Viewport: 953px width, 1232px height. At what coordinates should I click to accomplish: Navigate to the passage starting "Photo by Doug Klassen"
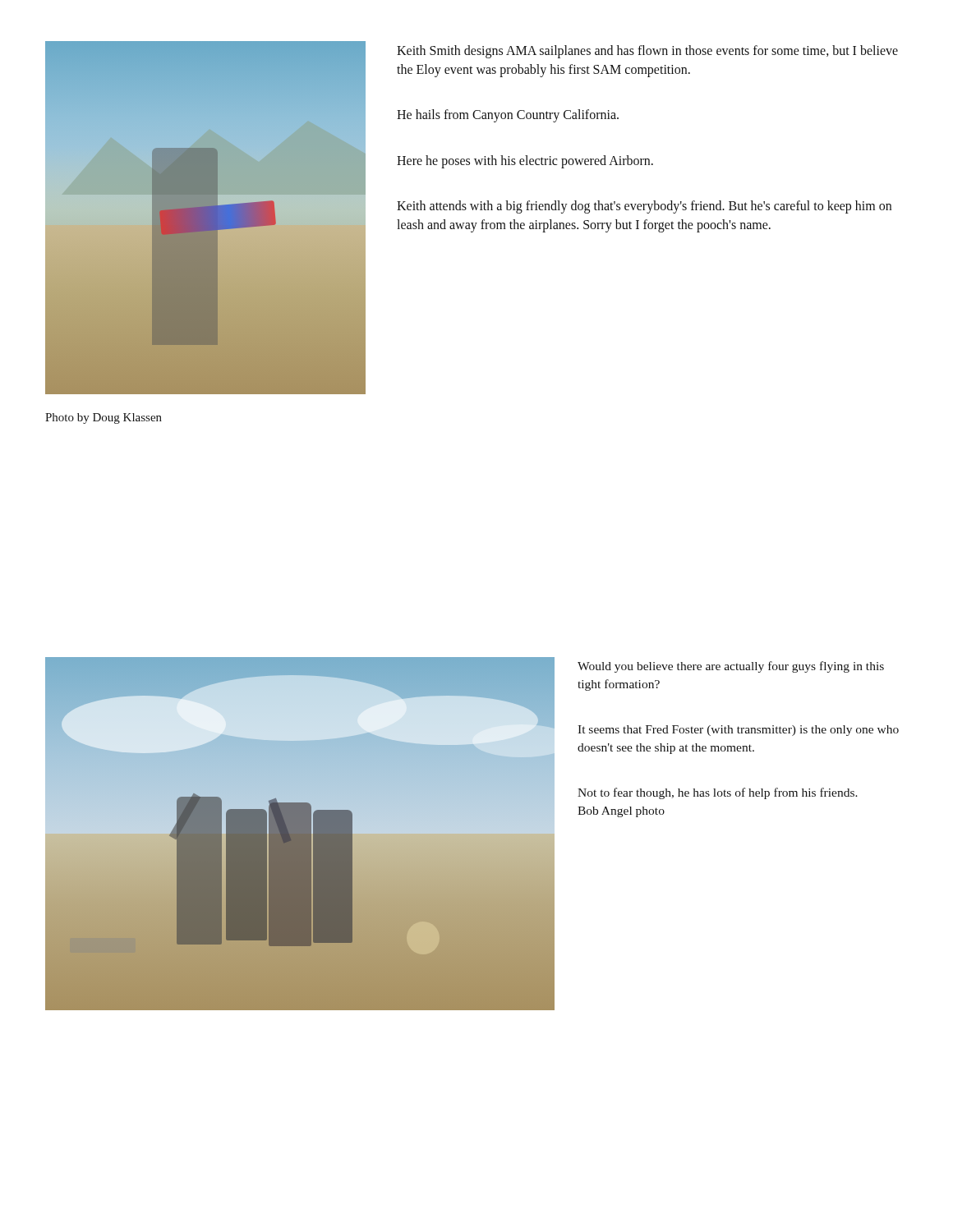tap(104, 417)
